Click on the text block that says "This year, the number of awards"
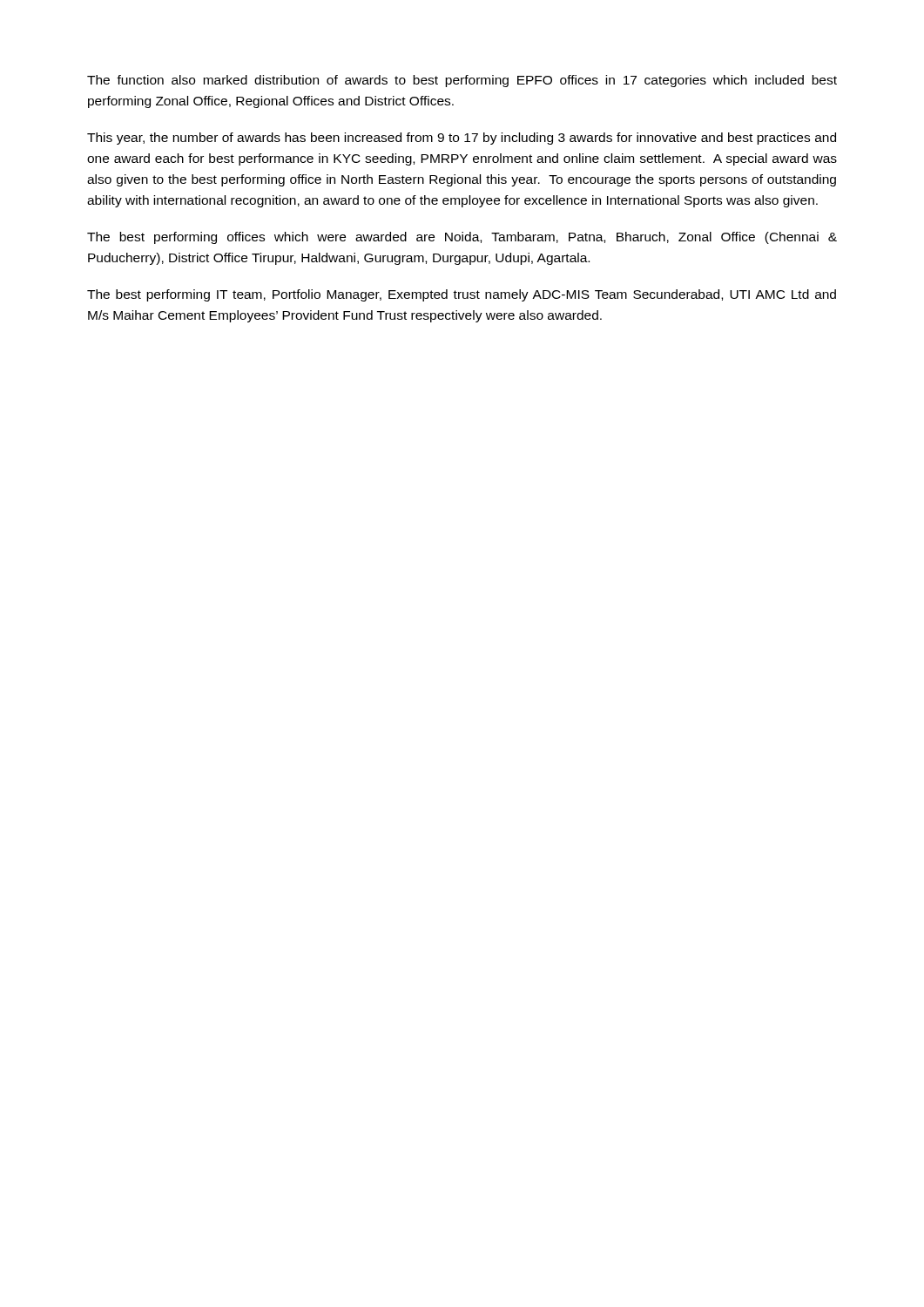 (x=462, y=169)
